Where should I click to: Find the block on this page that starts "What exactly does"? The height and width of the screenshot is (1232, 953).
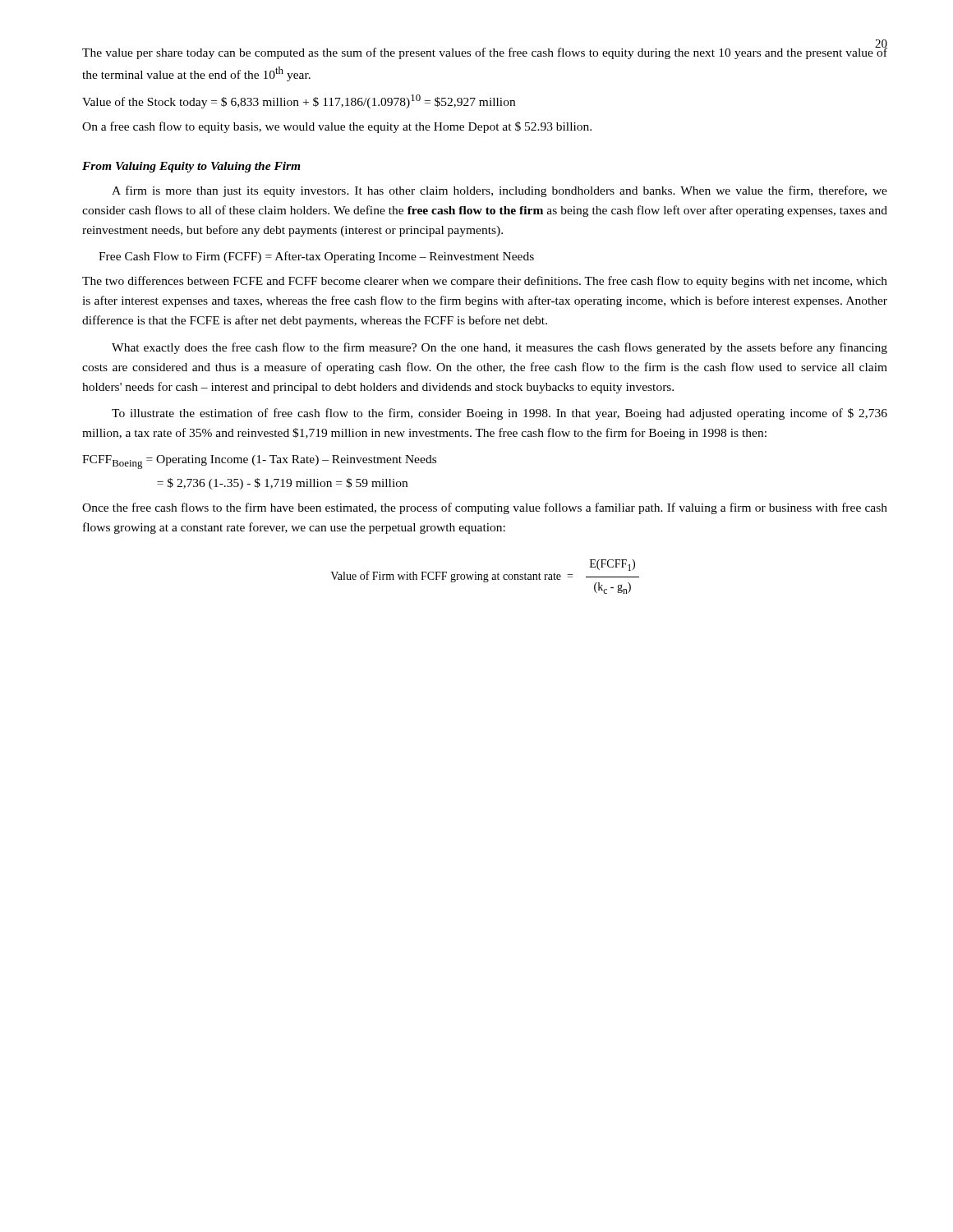[485, 367]
